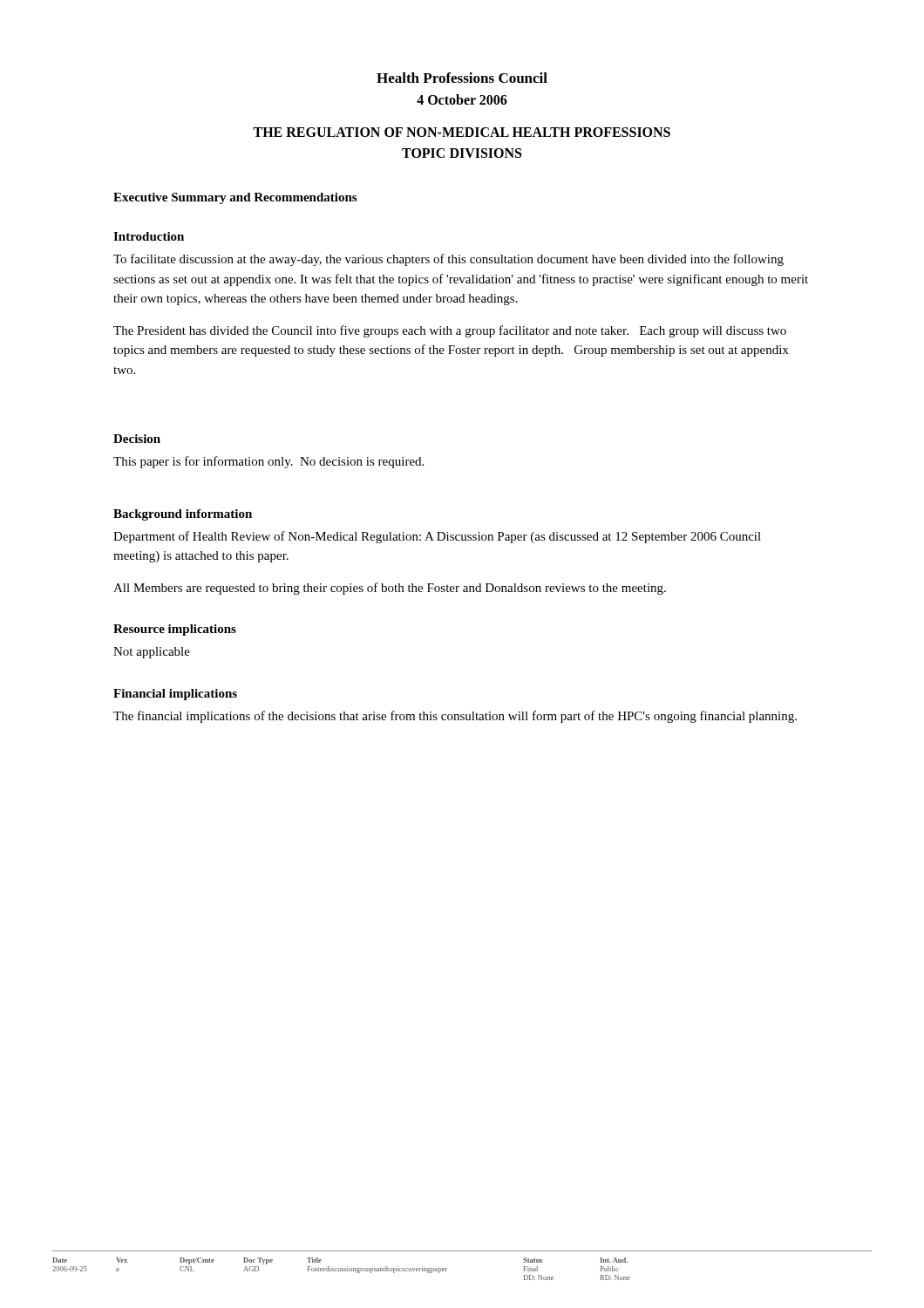Point to the block beginning "All Members are requested to bring their copies"
Viewport: 924px width, 1308px height.
tap(390, 587)
